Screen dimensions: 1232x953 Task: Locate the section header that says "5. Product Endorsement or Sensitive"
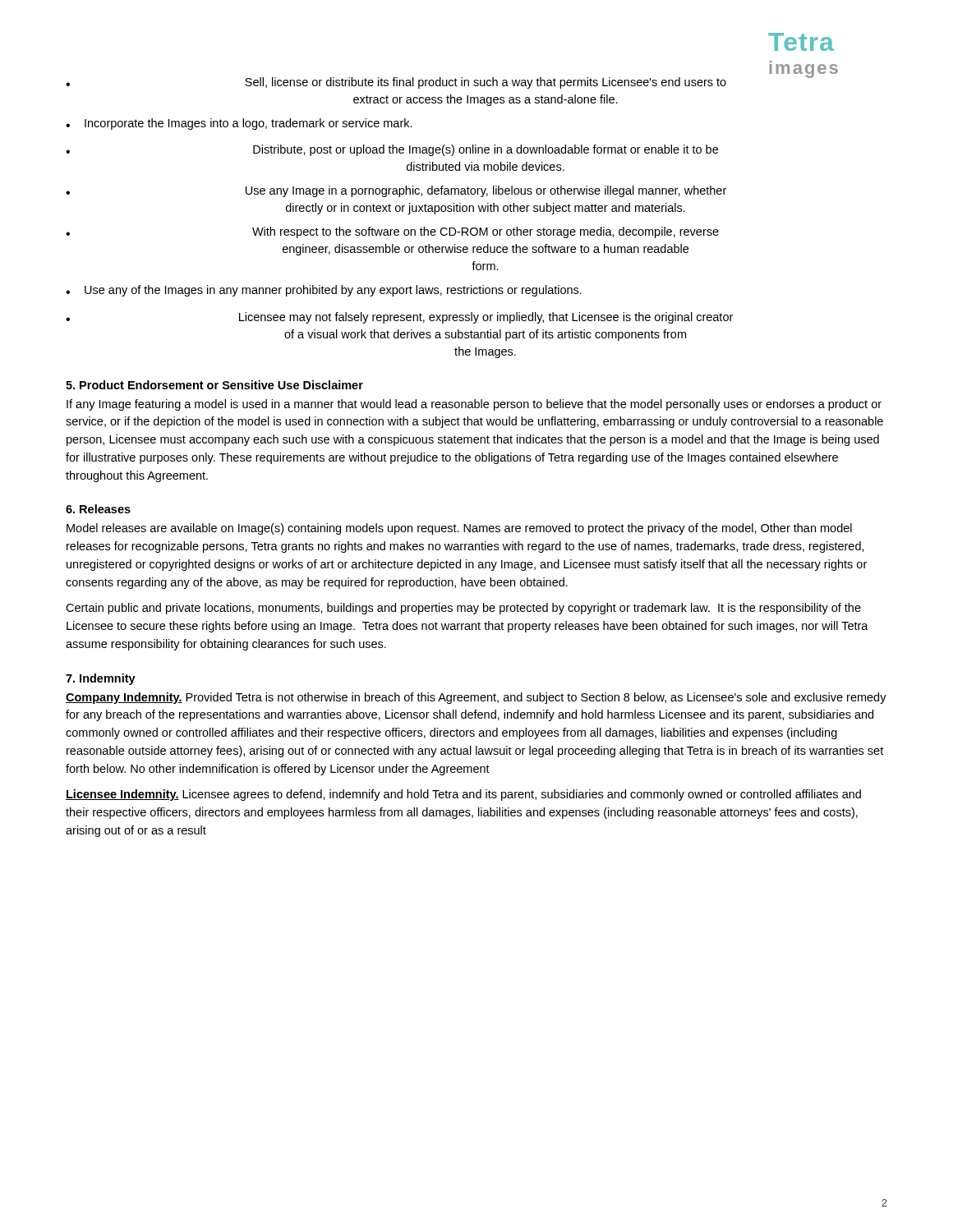pos(214,385)
